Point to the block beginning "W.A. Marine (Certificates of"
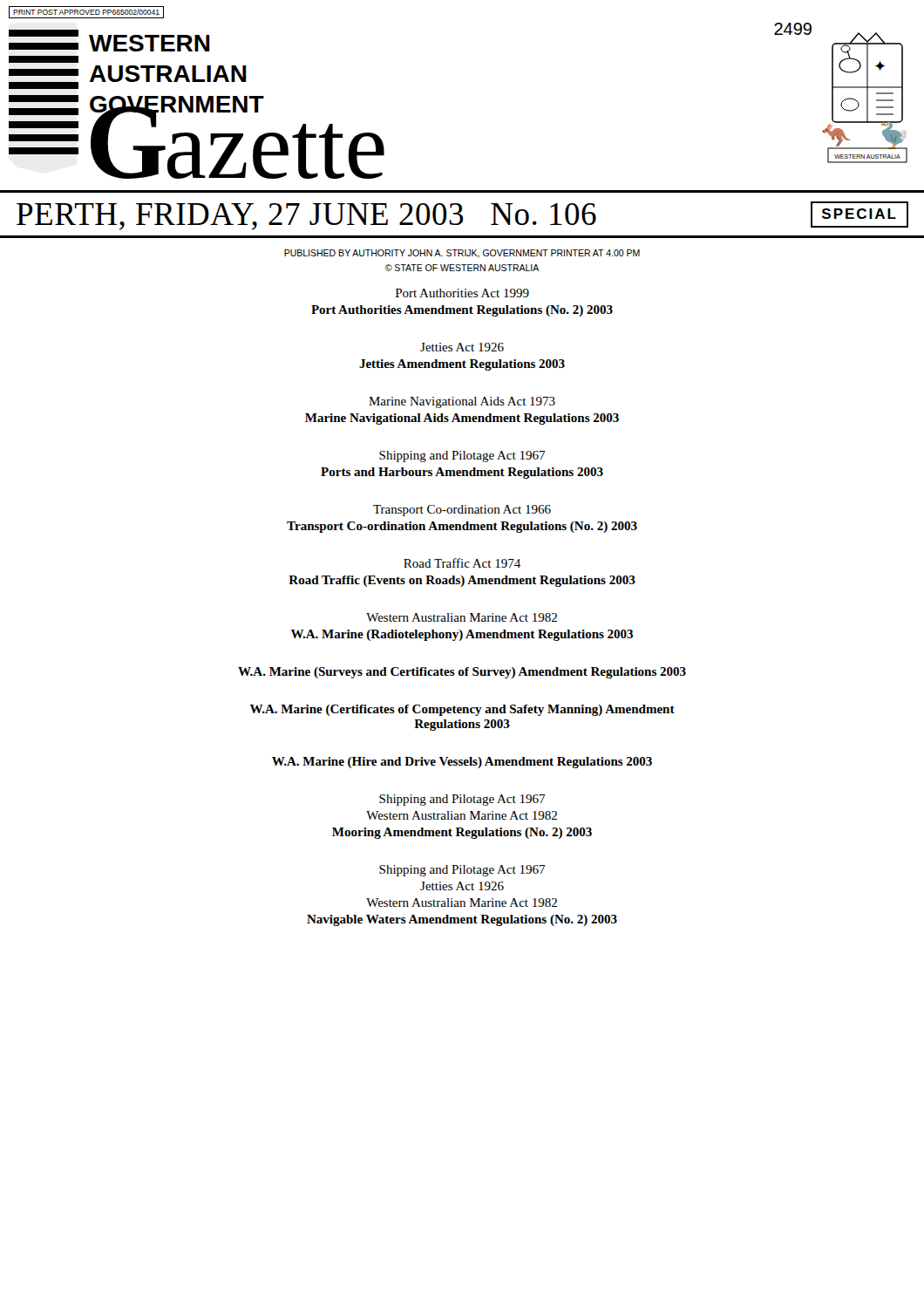 (462, 717)
